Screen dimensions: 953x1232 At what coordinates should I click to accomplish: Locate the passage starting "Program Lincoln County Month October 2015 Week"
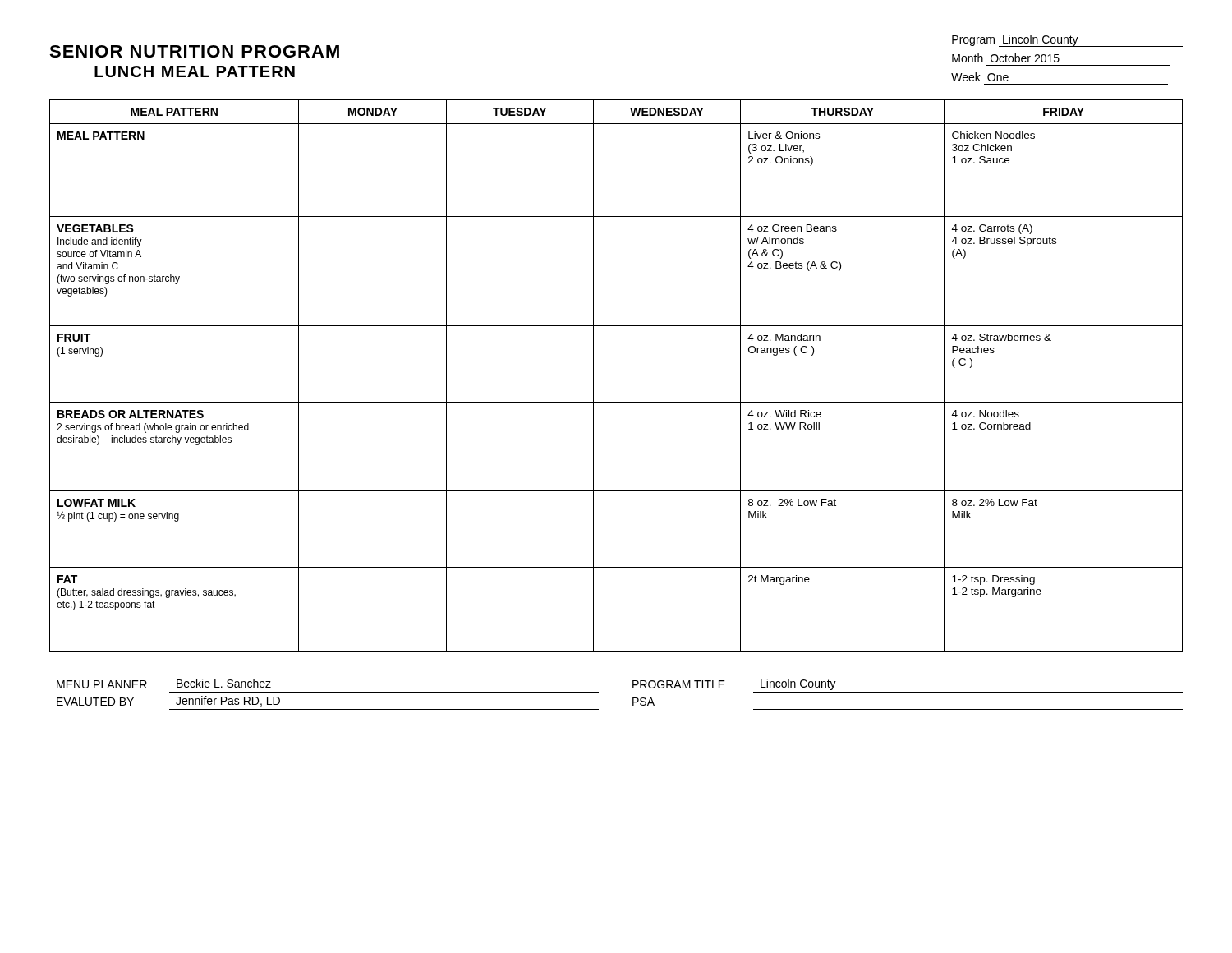click(x=1067, y=59)
